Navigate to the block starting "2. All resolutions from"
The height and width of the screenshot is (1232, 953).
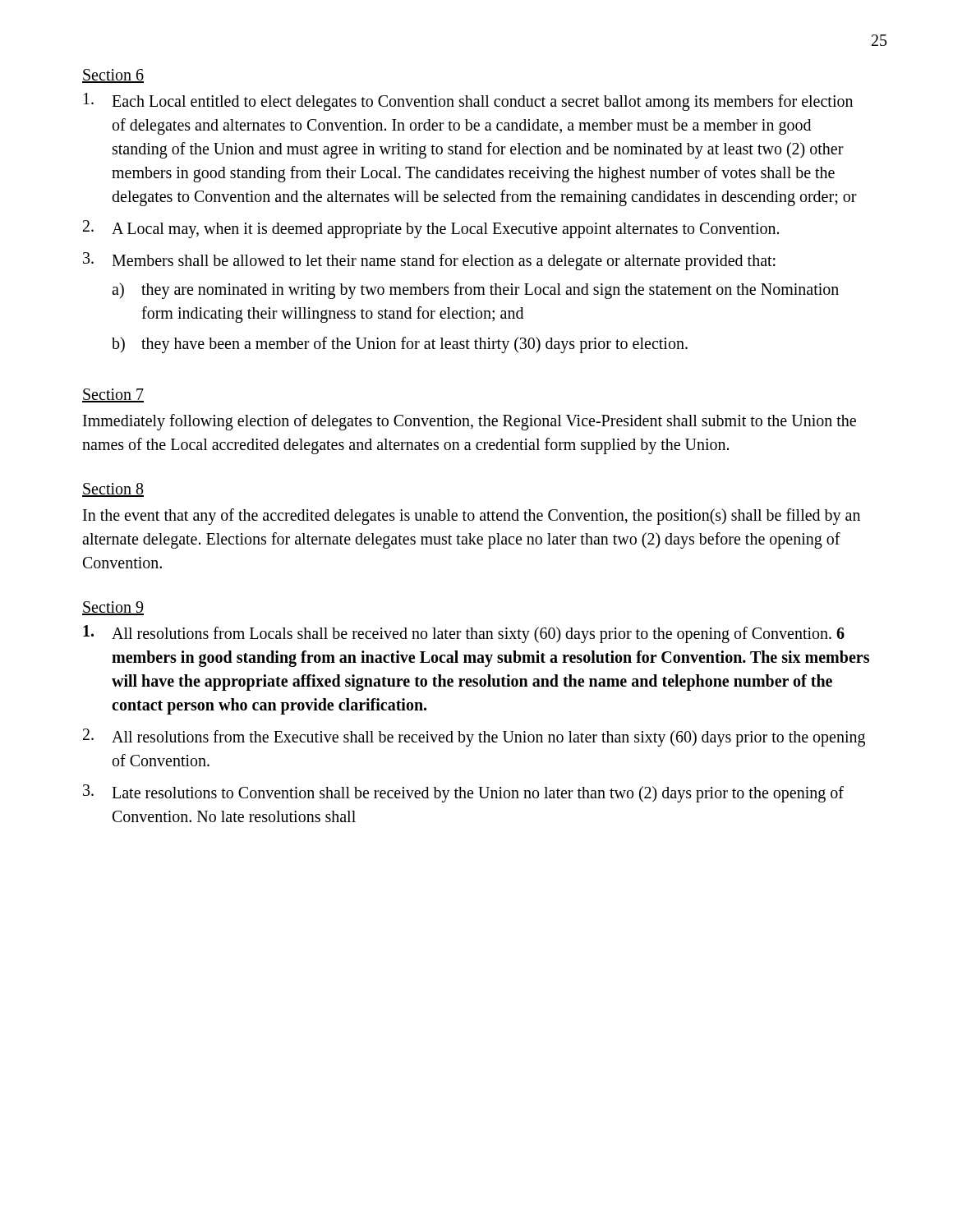[x=476, y=749]
